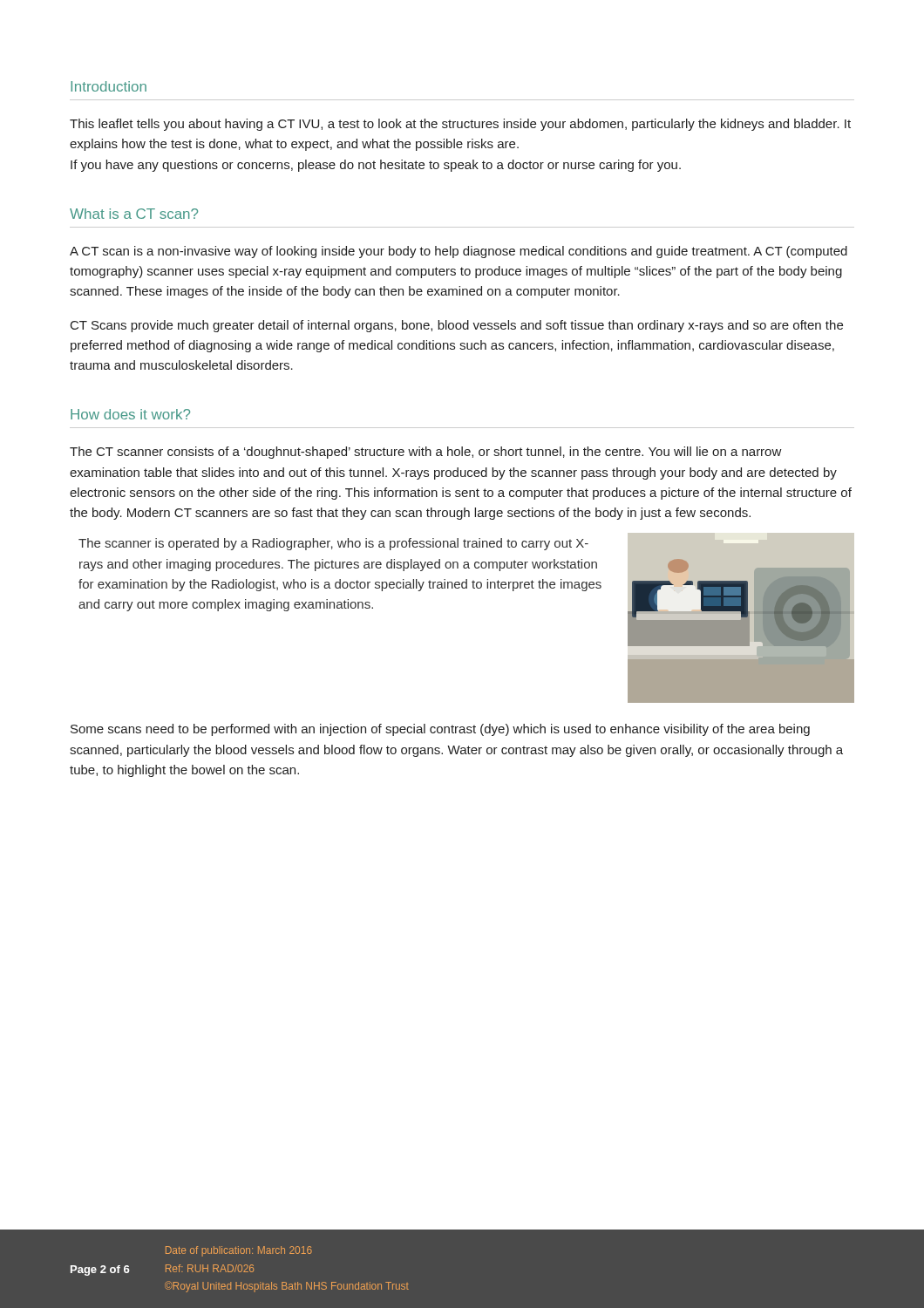Click on the text block that says "Some scans need to be performed with an"

pos(462,749)
